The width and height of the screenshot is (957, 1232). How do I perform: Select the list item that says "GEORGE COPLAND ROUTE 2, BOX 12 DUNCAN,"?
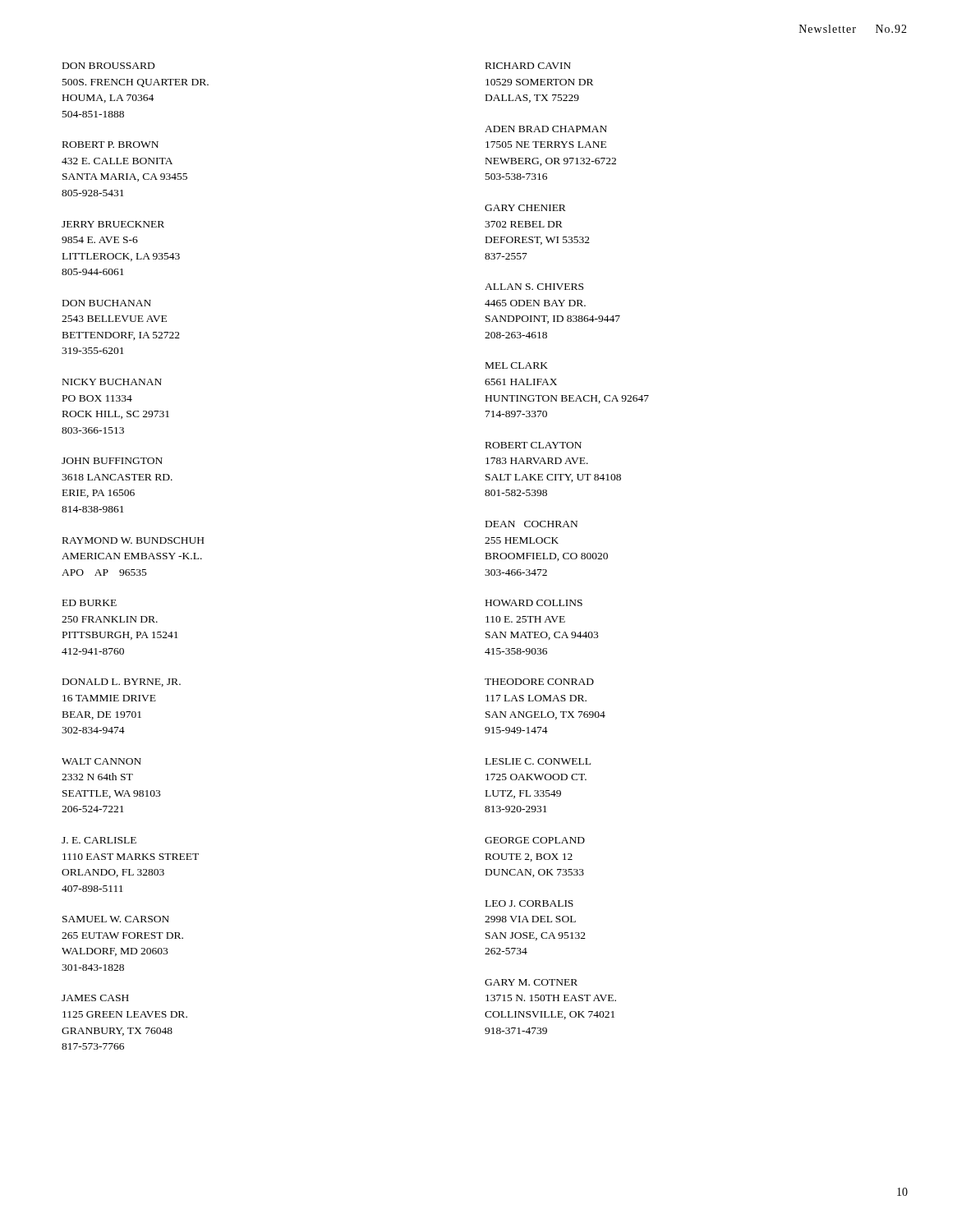point(535,840)
